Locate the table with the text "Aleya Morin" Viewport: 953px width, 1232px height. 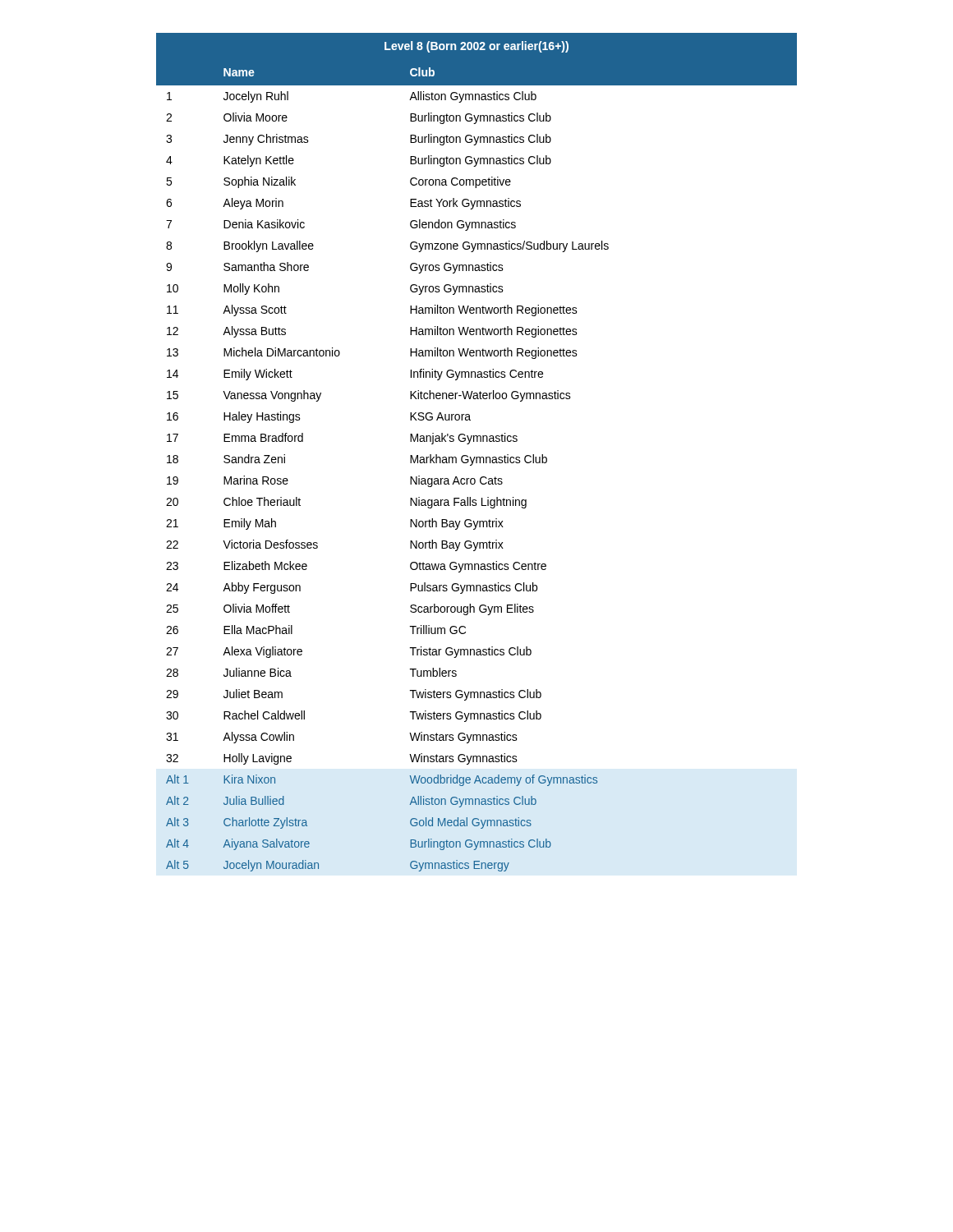pyautogui.click(x=476, y=454)
